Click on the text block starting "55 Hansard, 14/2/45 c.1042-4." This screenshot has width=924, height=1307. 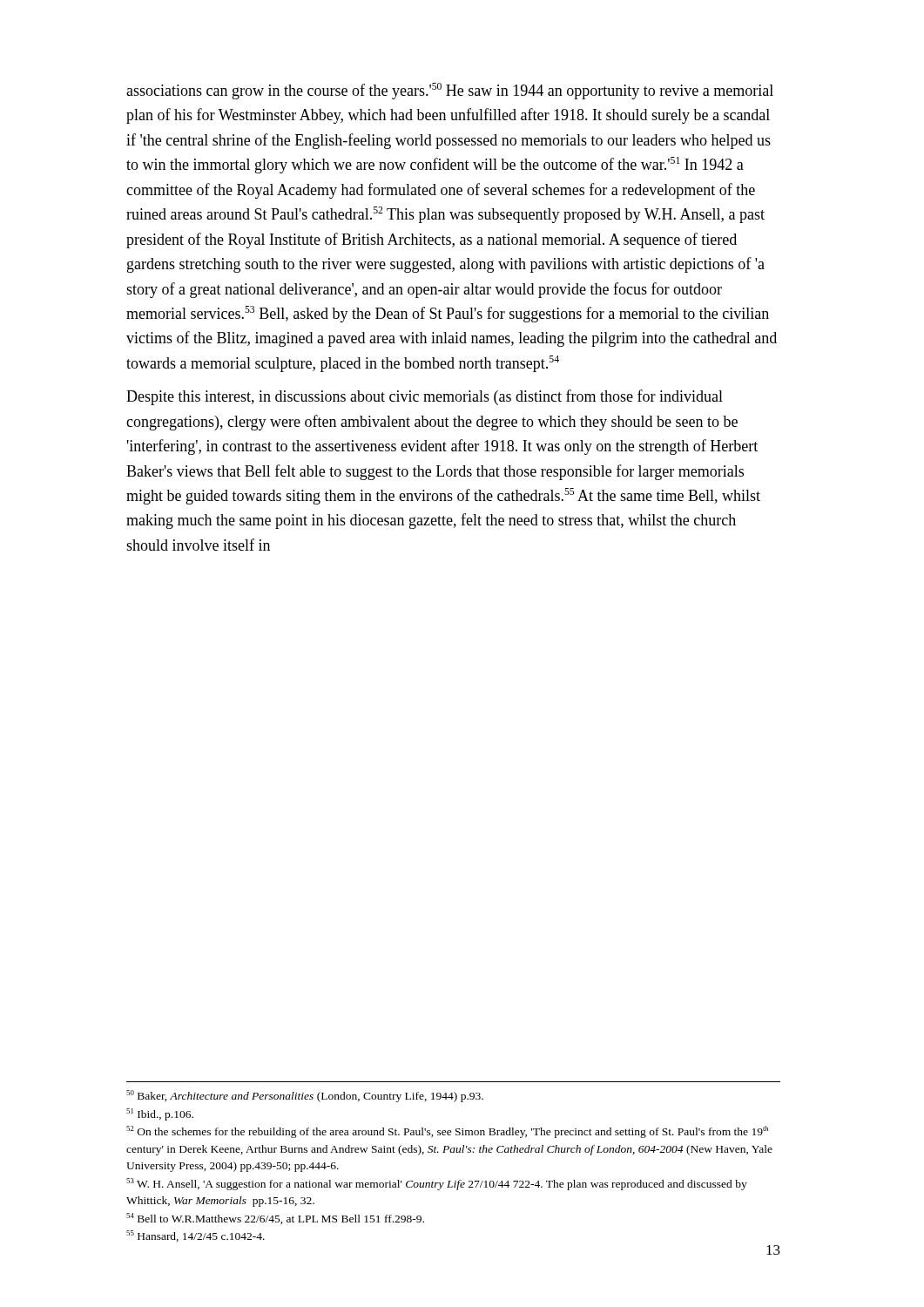pos(196,1236)
